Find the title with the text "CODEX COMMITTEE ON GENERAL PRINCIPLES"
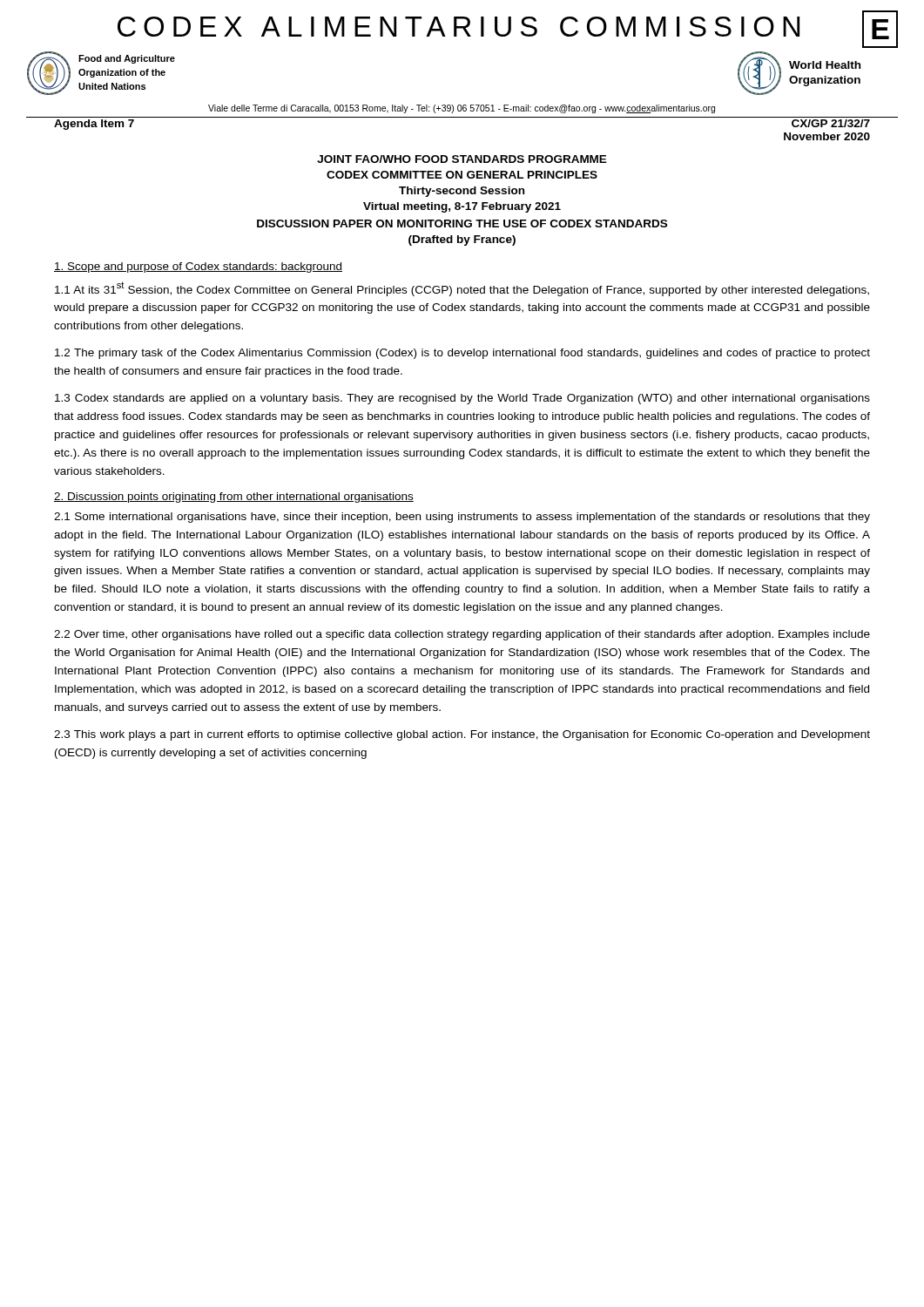 pos(462,175)
